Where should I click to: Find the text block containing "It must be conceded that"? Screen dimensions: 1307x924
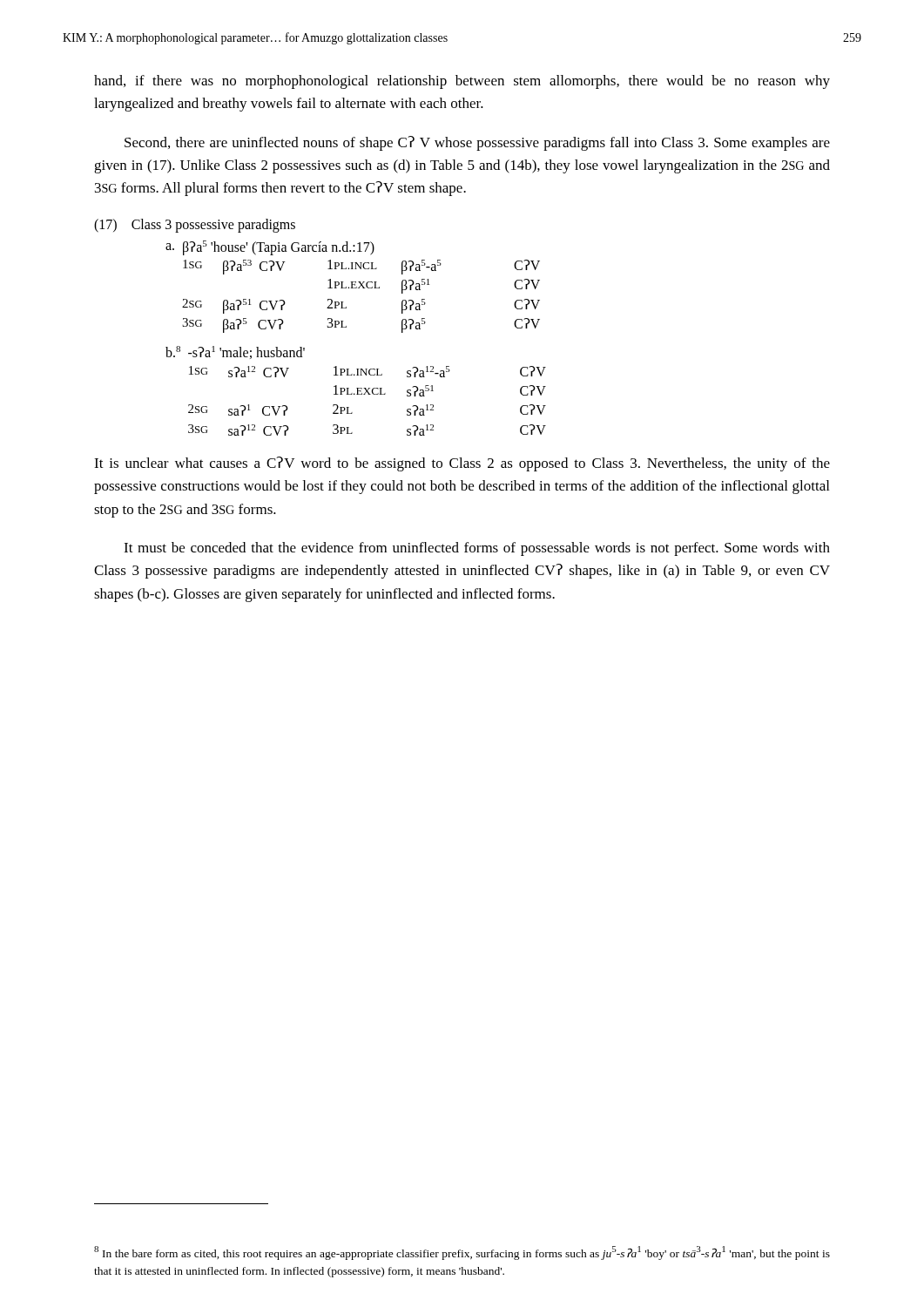(462, 571)
